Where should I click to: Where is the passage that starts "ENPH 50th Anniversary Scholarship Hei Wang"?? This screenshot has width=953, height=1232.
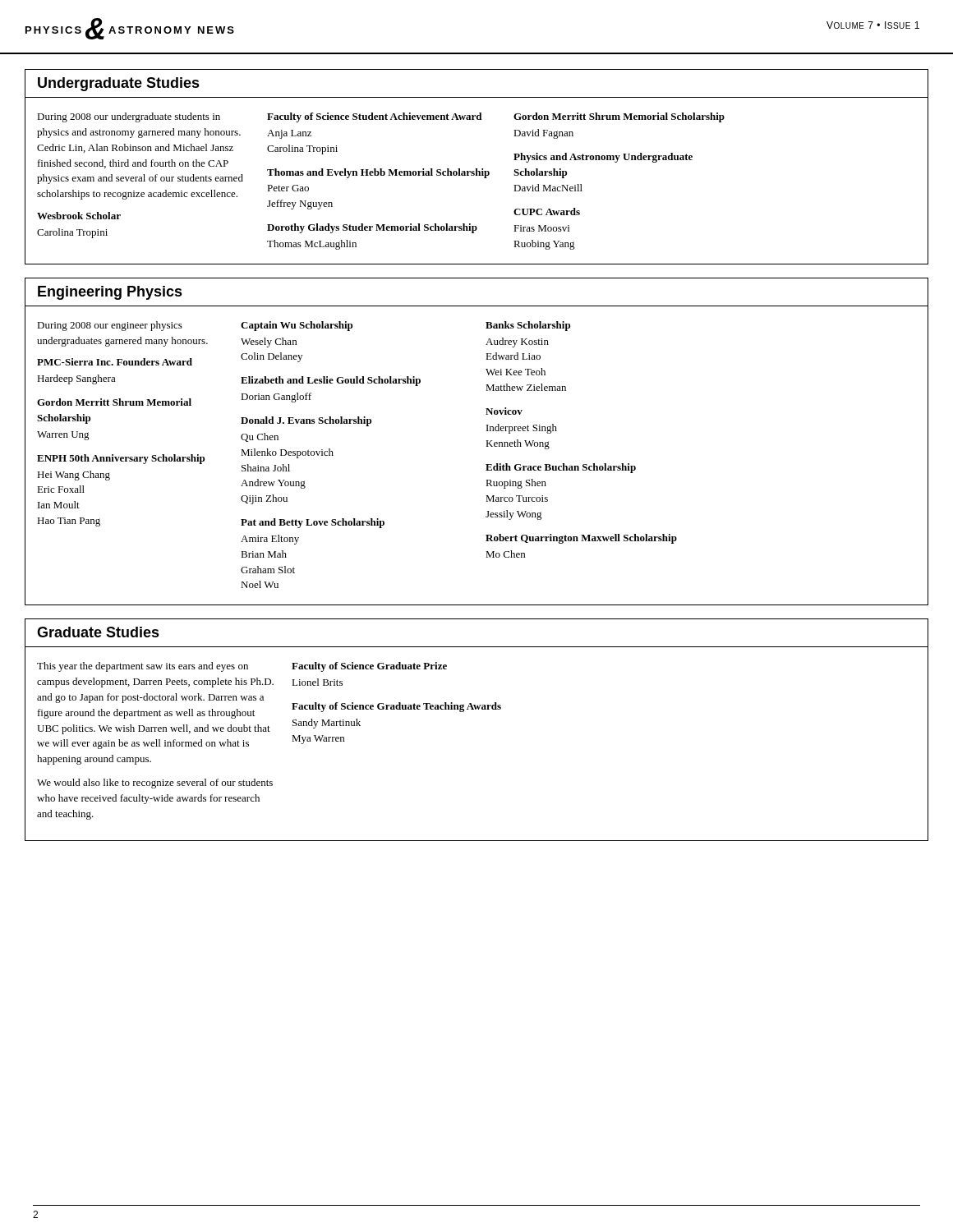[x=121, y=459]
